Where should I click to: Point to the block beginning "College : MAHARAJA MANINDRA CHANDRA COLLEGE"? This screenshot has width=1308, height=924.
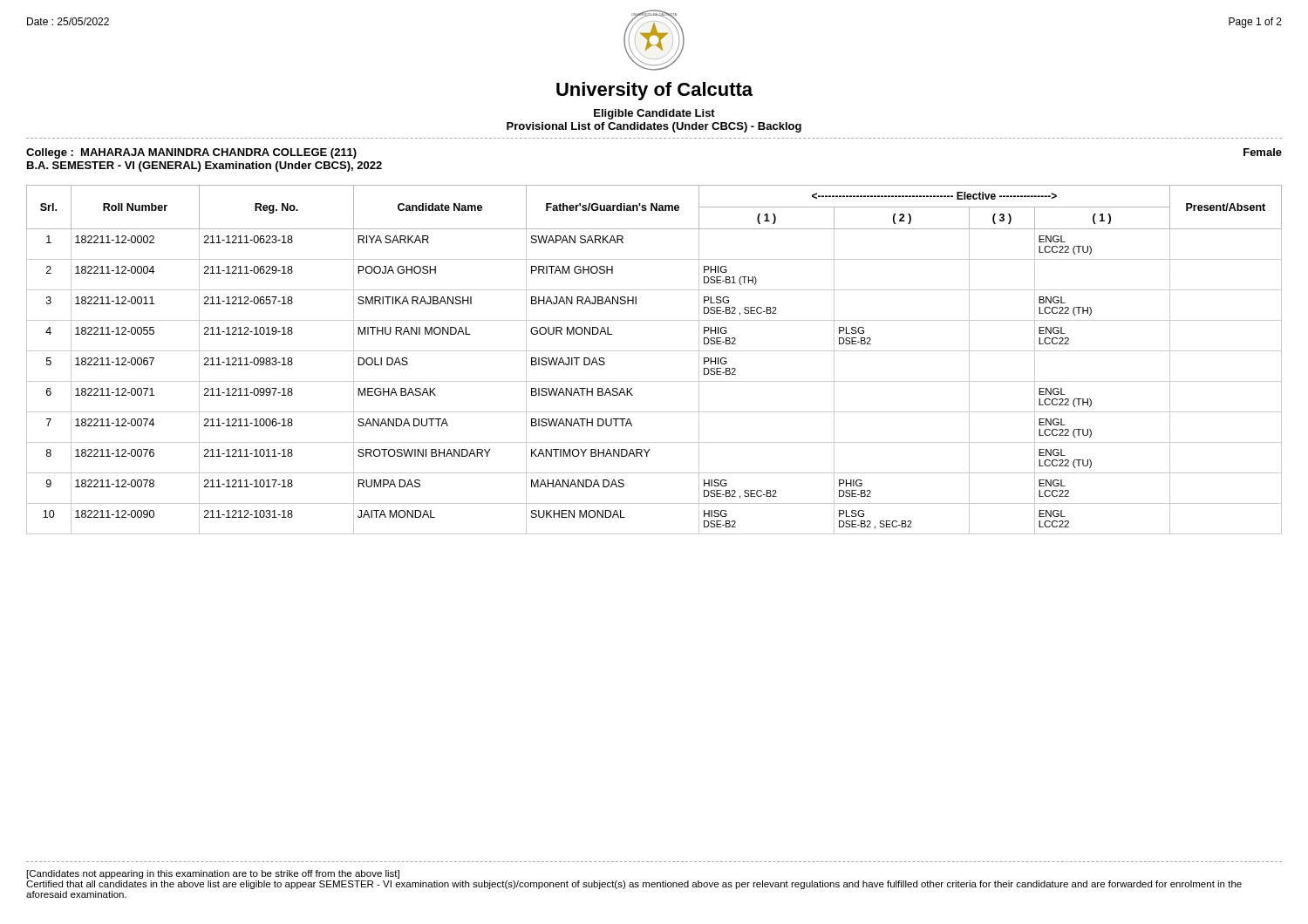point(204,159)
